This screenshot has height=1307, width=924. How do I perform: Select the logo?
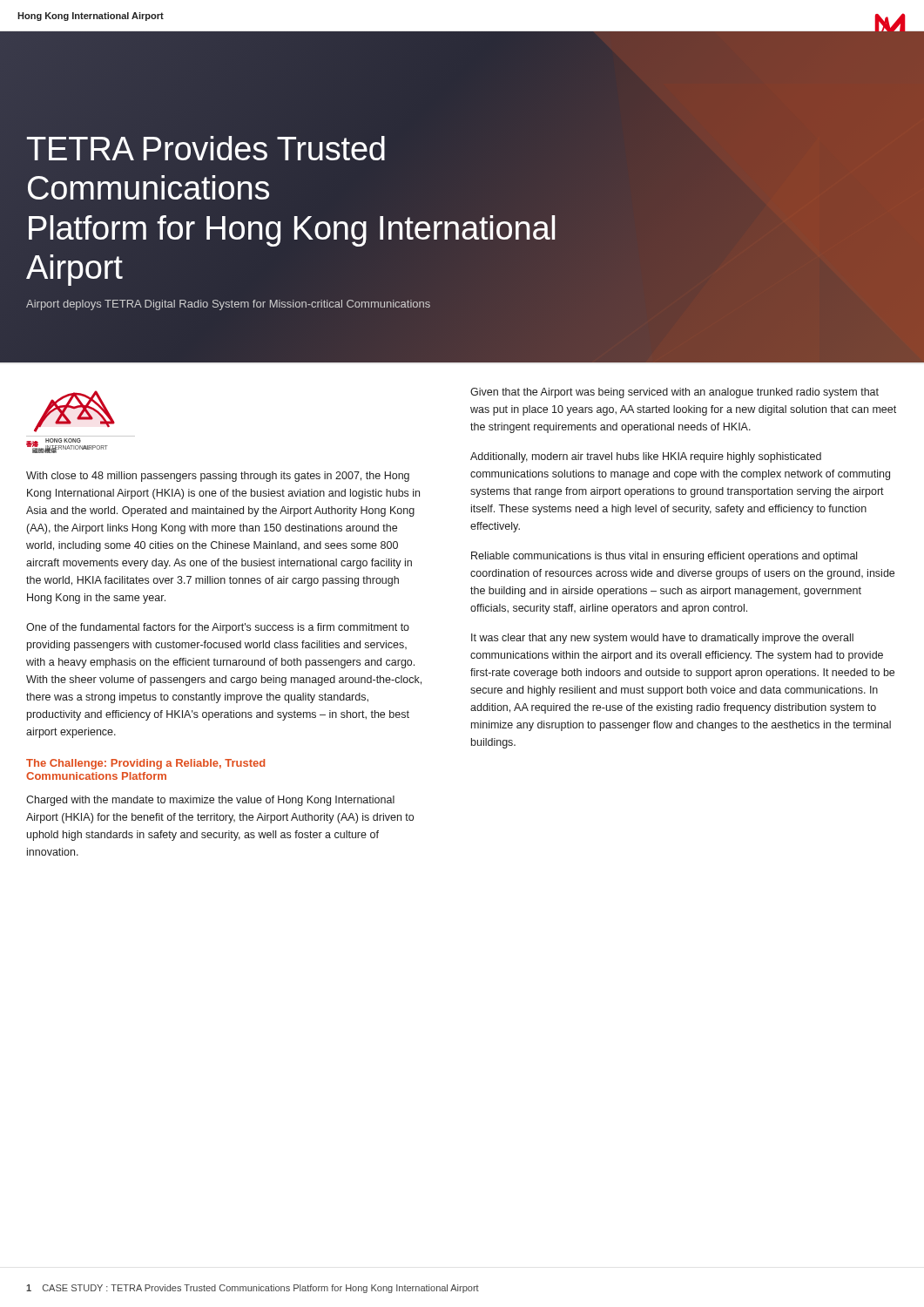(x=226, y=418)
